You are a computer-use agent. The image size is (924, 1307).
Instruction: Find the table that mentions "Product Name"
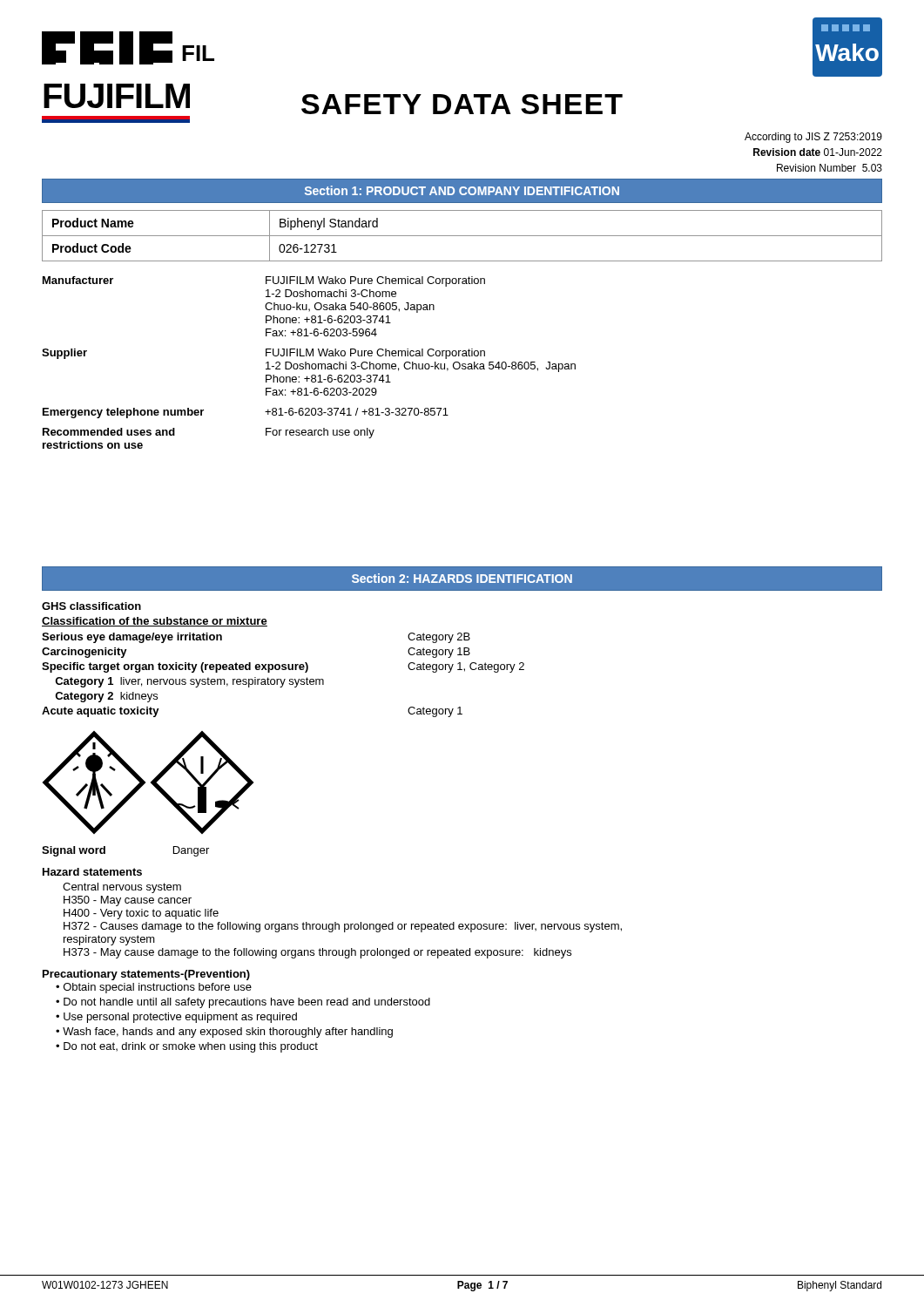(x=462, y=236)
